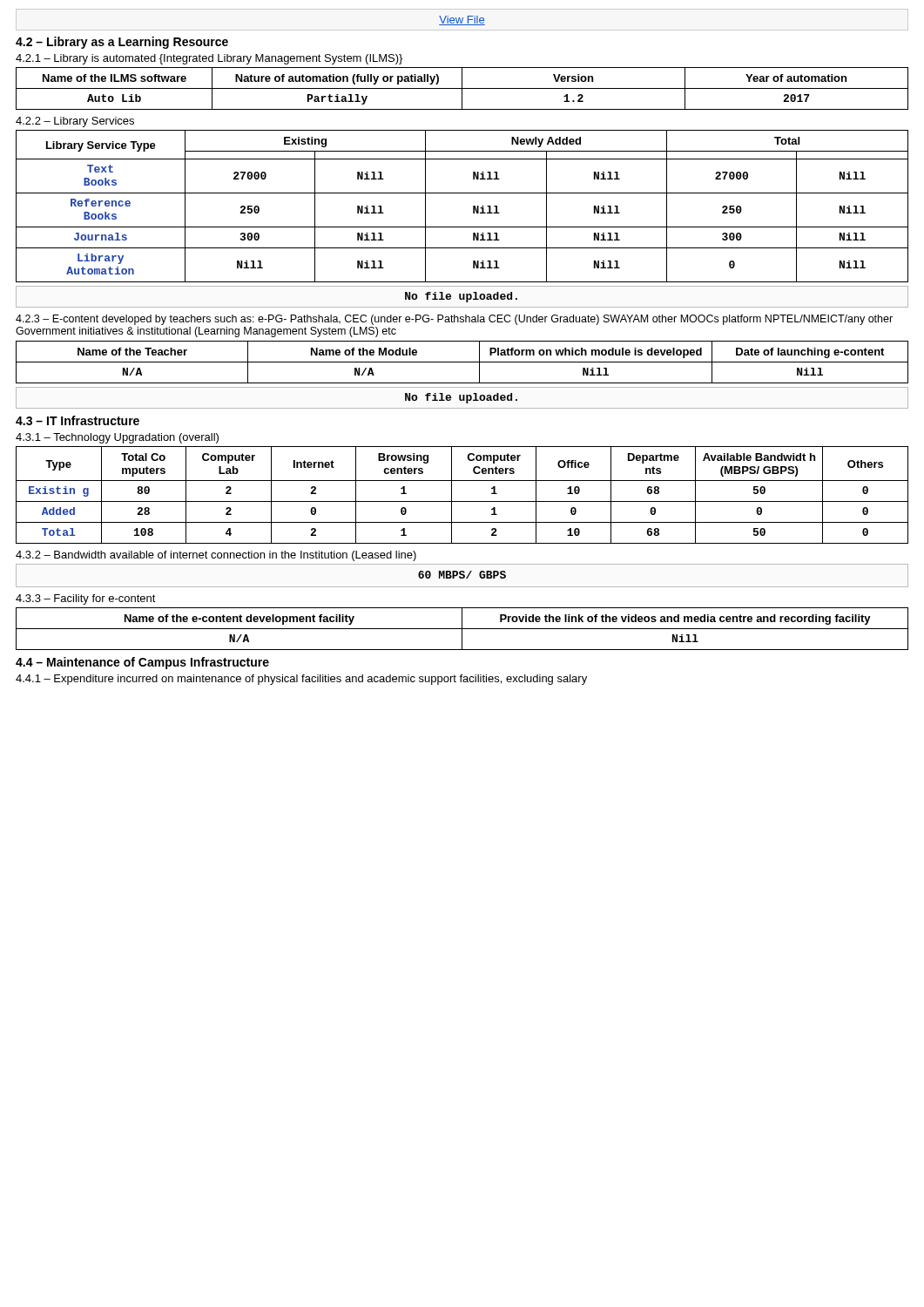924x1307 pixels.
Task: Point to the text block starting "4.4 – Maintenance of Campus"
Action: point(142,662)
